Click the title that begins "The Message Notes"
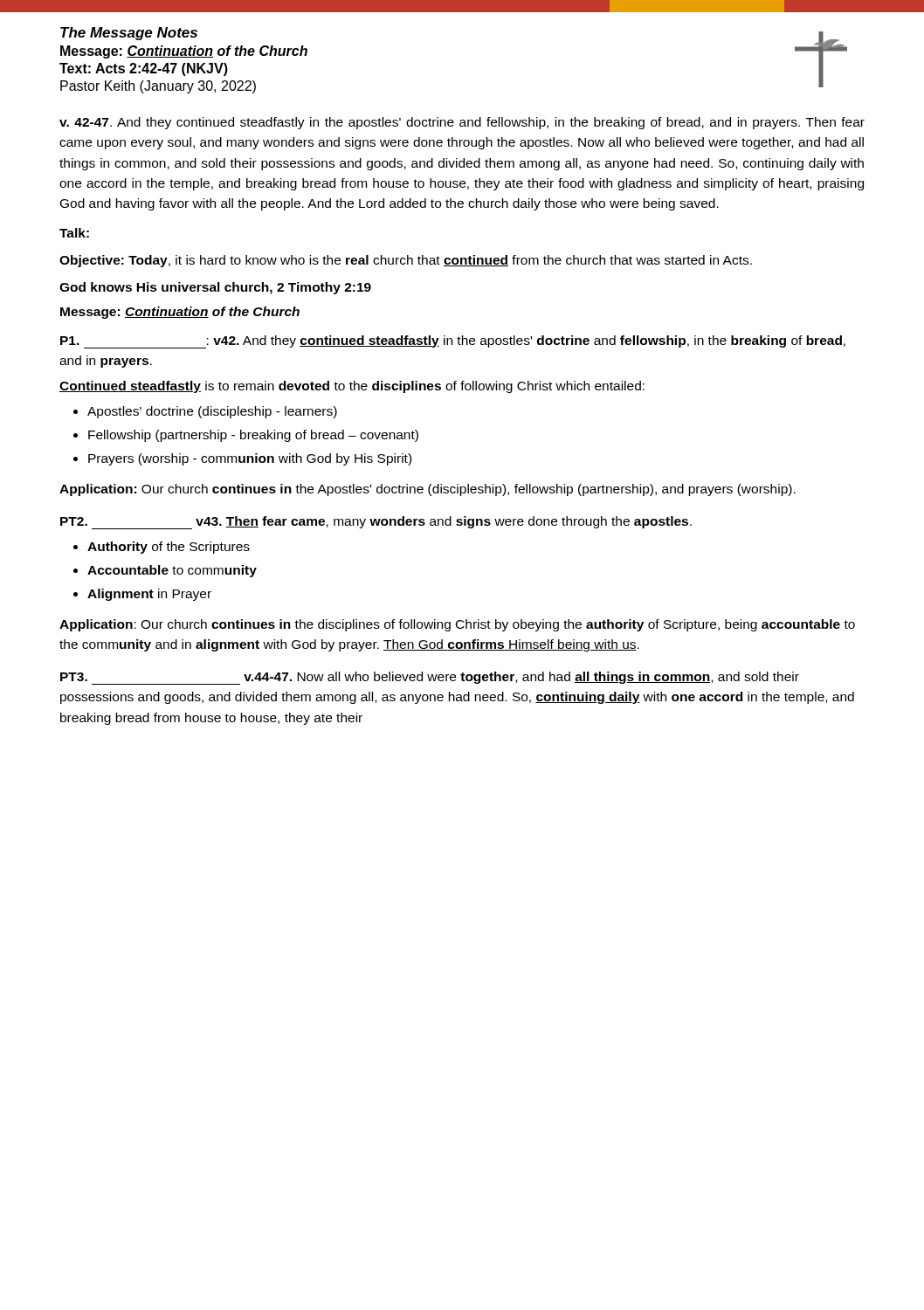This screenshot has width=924, height=1310. coord(136,57)
